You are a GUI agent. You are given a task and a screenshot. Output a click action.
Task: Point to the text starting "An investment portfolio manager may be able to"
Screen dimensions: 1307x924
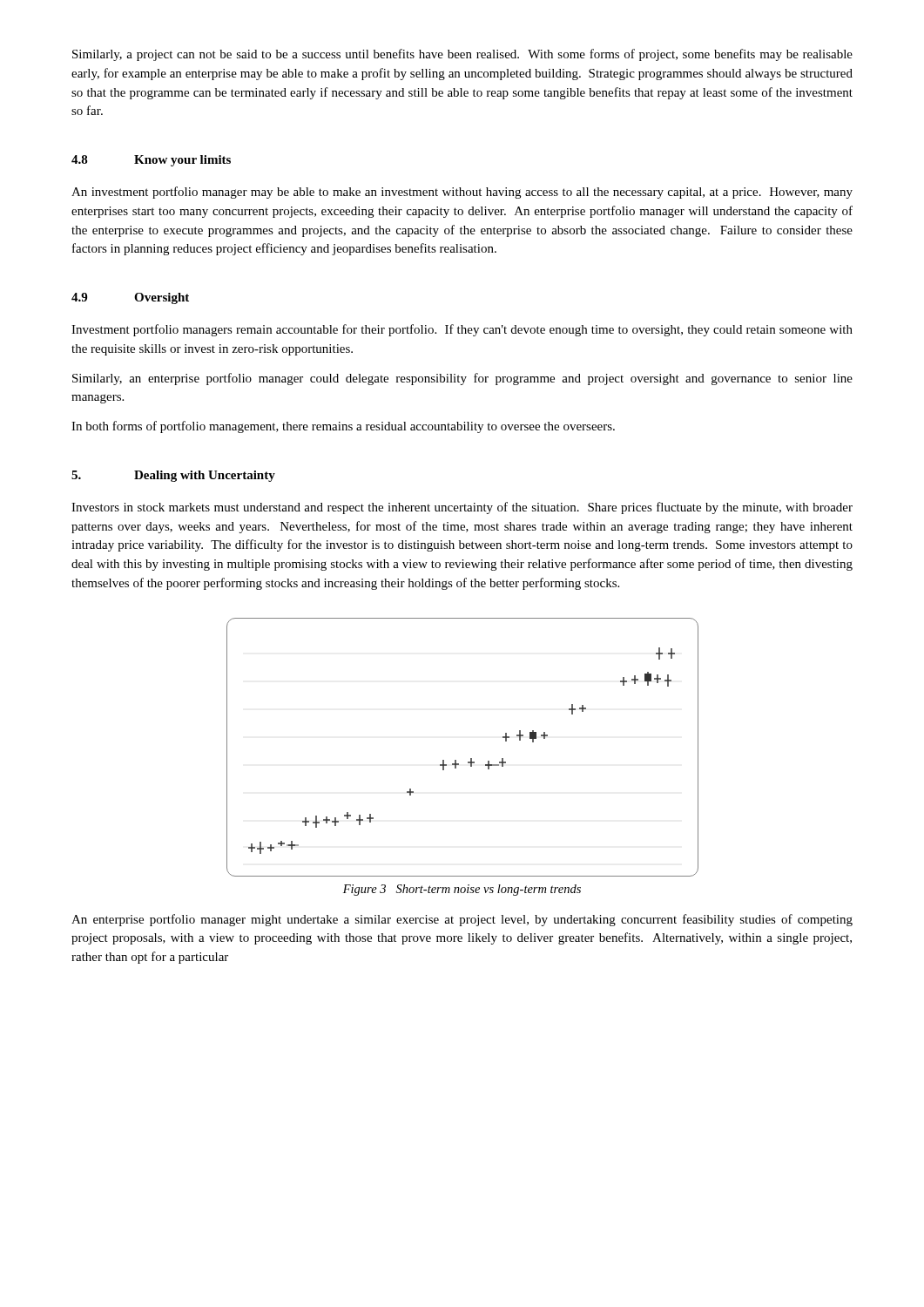point(462,221)
